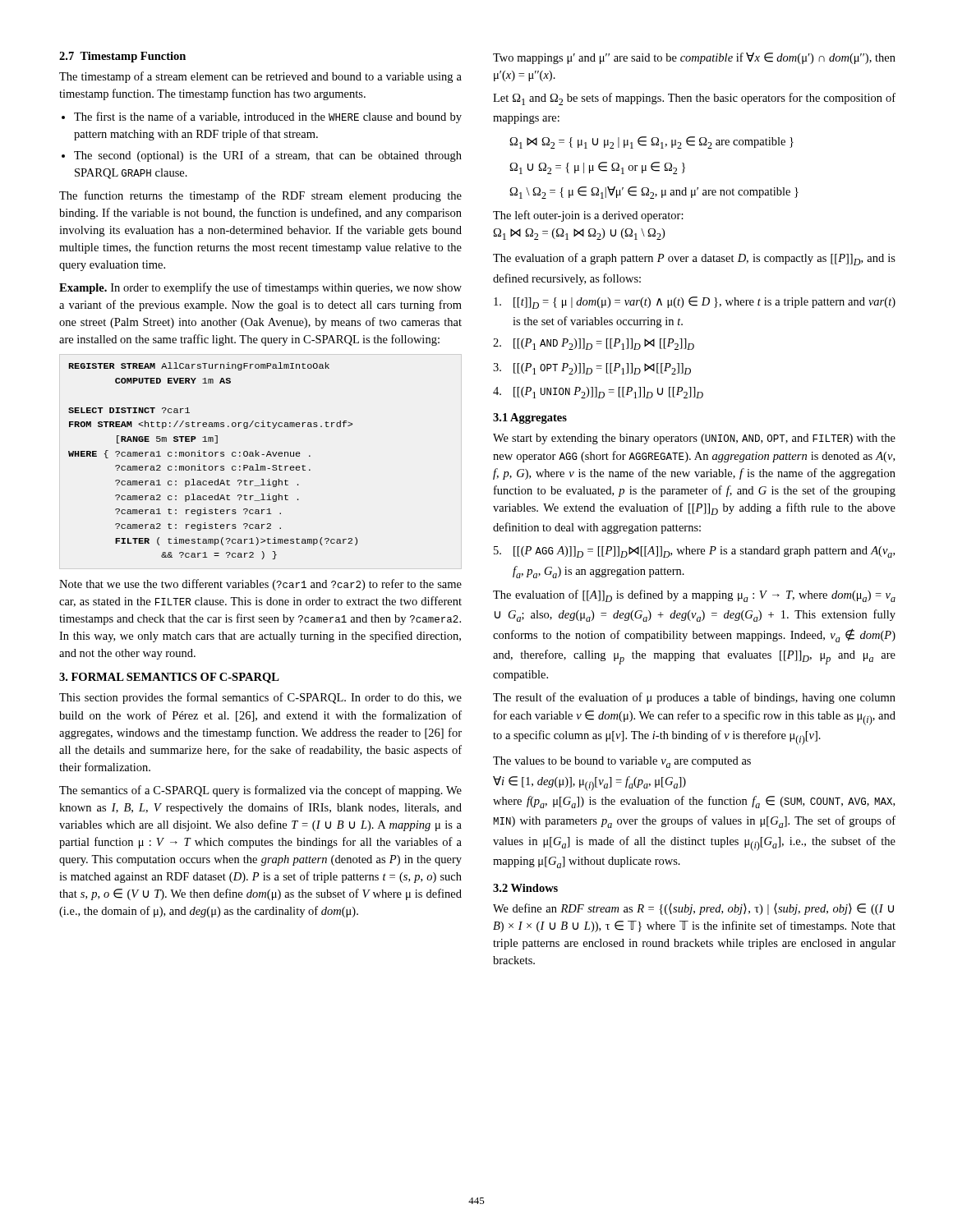This screenshot has height=1232, width=953.
Task: Point to the element starting "The function returns the timestamp"
Action: (260, 231)
